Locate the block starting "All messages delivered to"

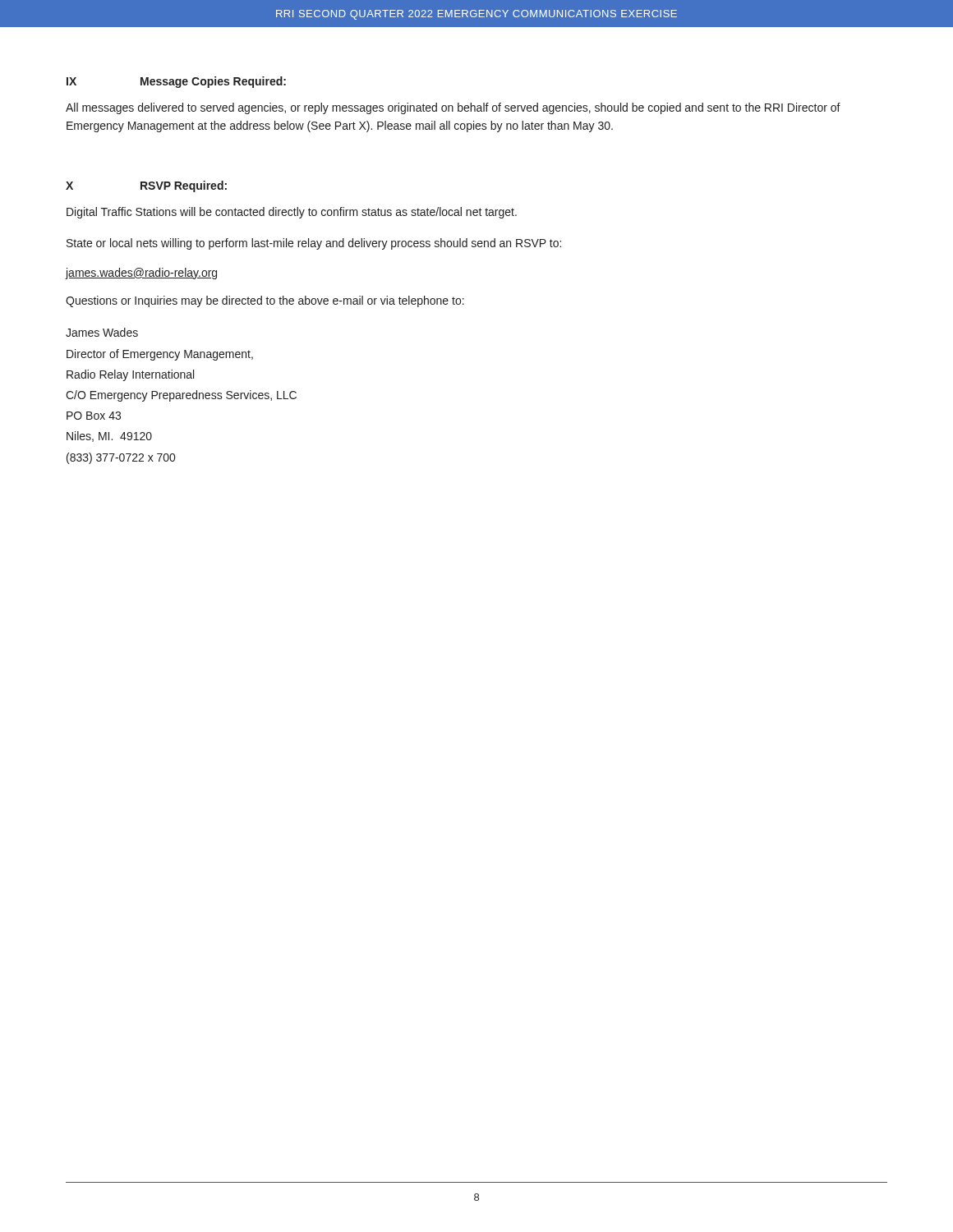click(x=453, y=116)
